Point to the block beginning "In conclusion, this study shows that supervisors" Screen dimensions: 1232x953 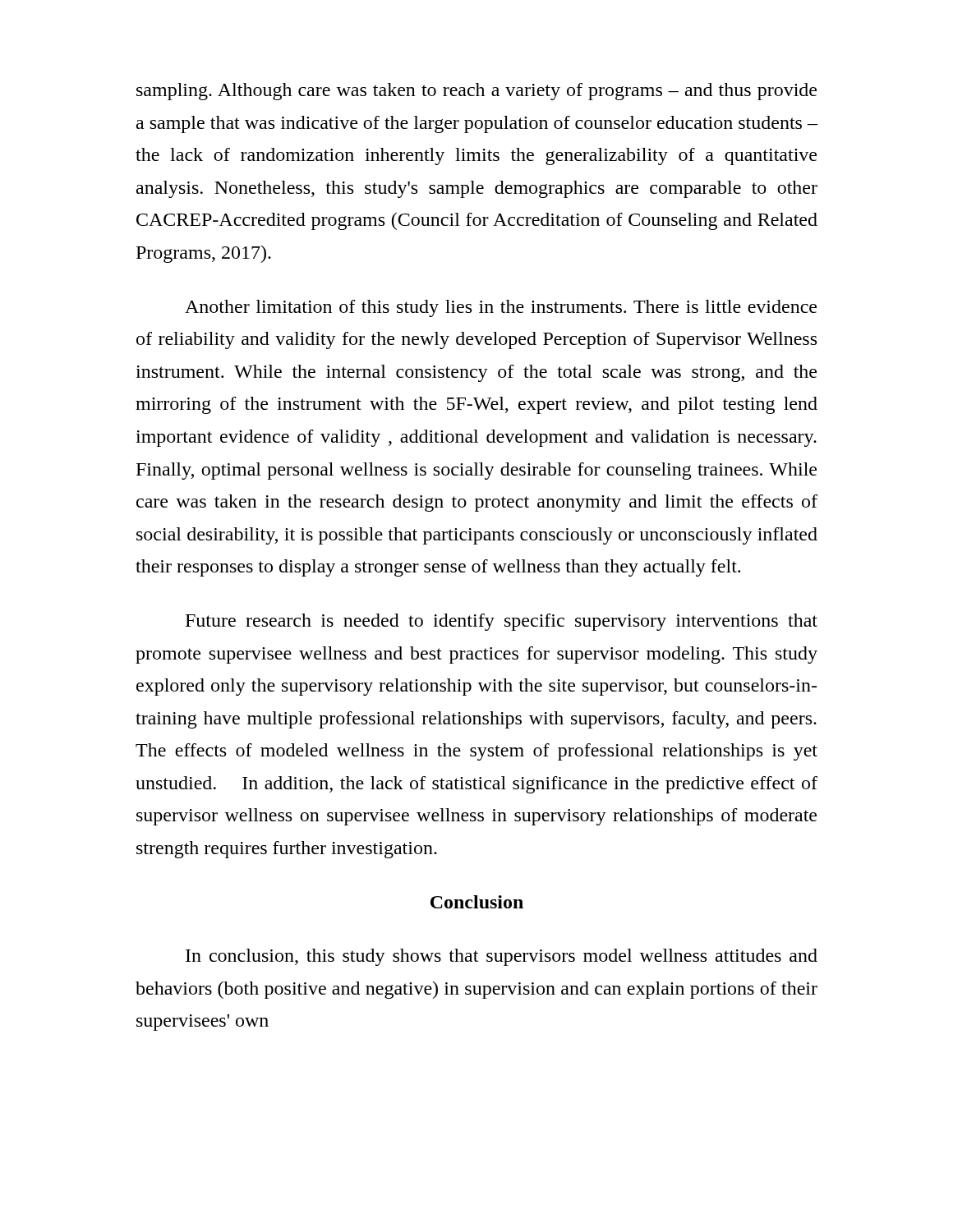point(476,988)
